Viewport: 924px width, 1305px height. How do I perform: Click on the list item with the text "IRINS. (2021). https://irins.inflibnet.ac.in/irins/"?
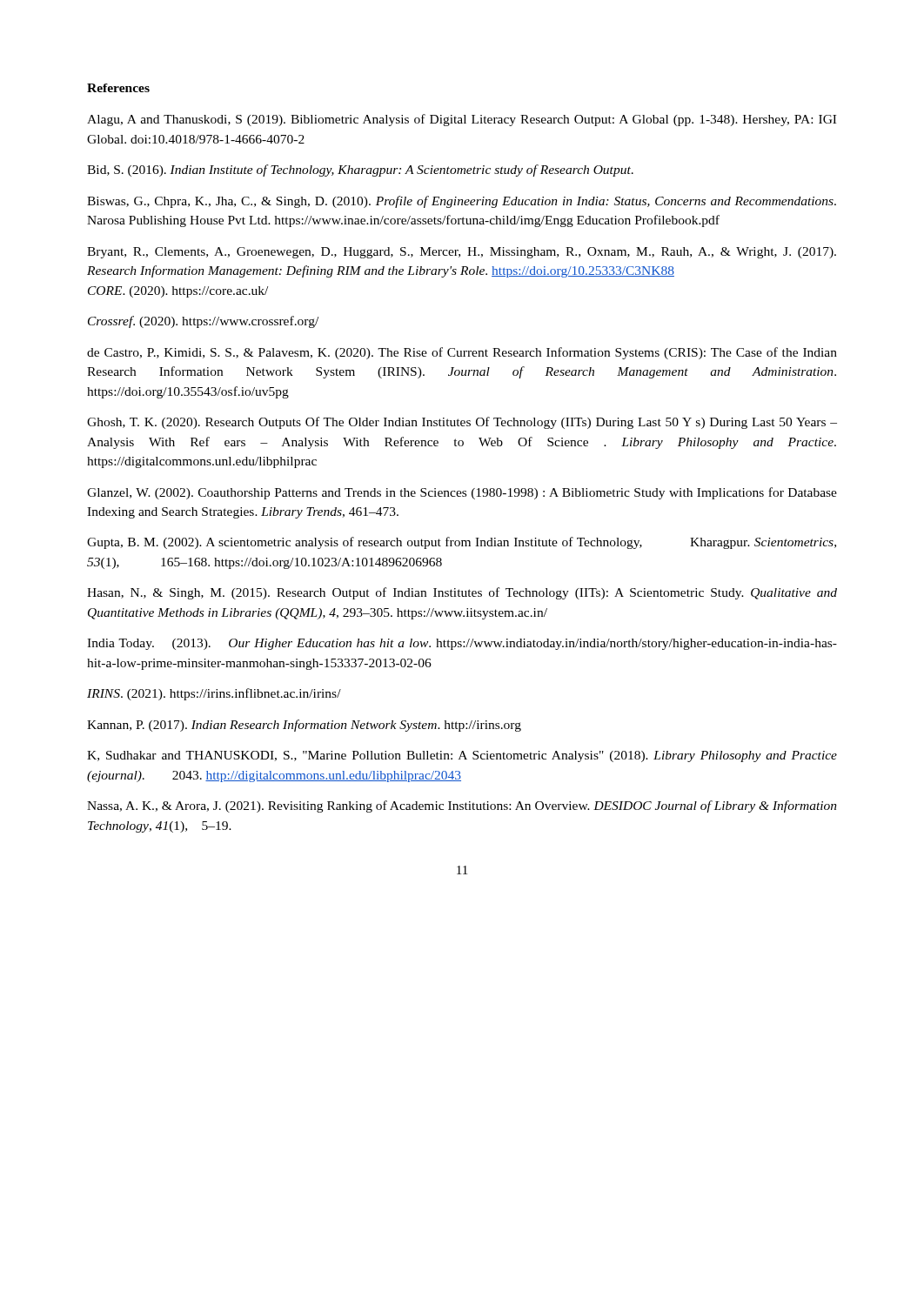214,693
